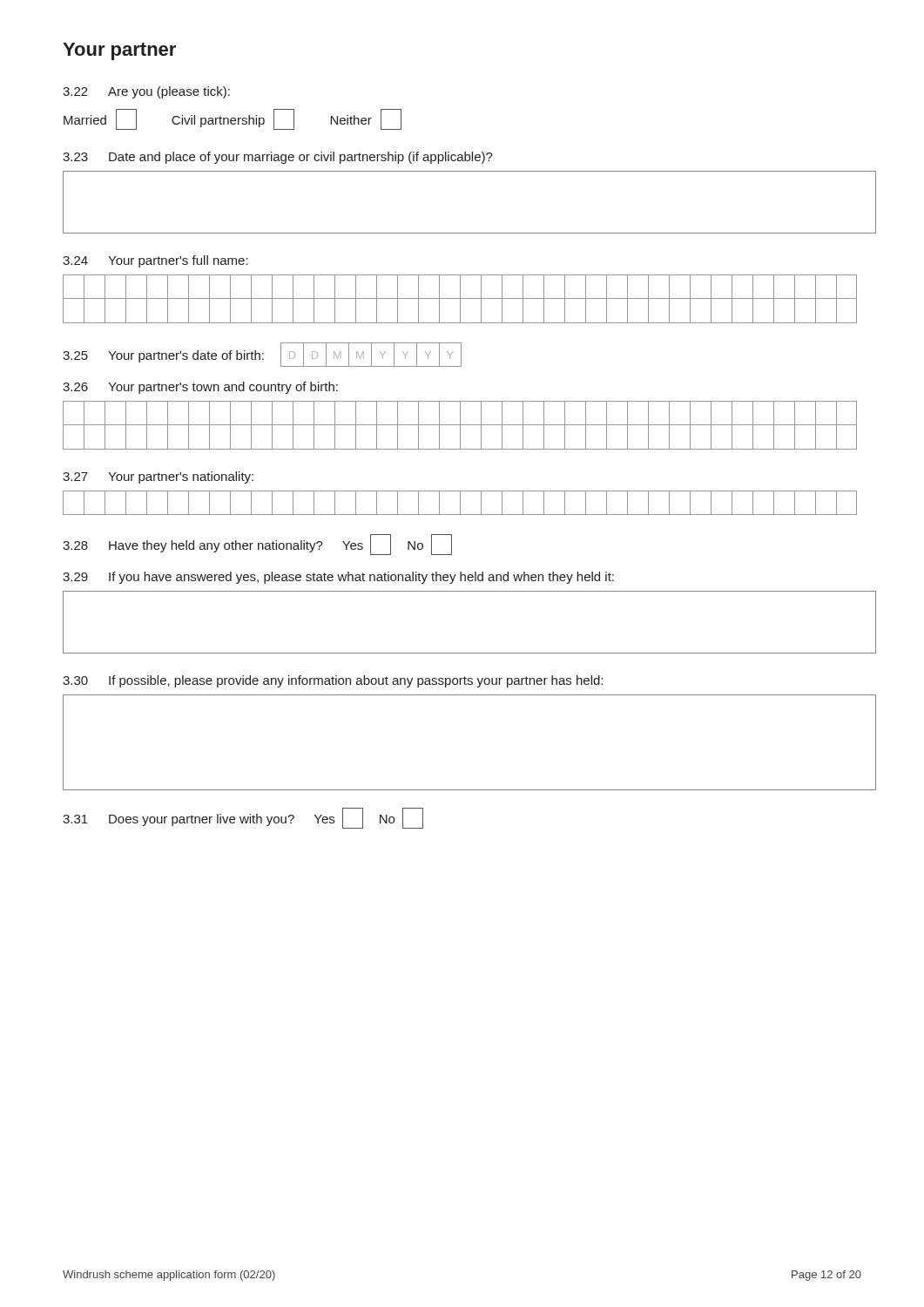Select the text block starting "Your partner"
924x1307 pixels.
[120, 49]
